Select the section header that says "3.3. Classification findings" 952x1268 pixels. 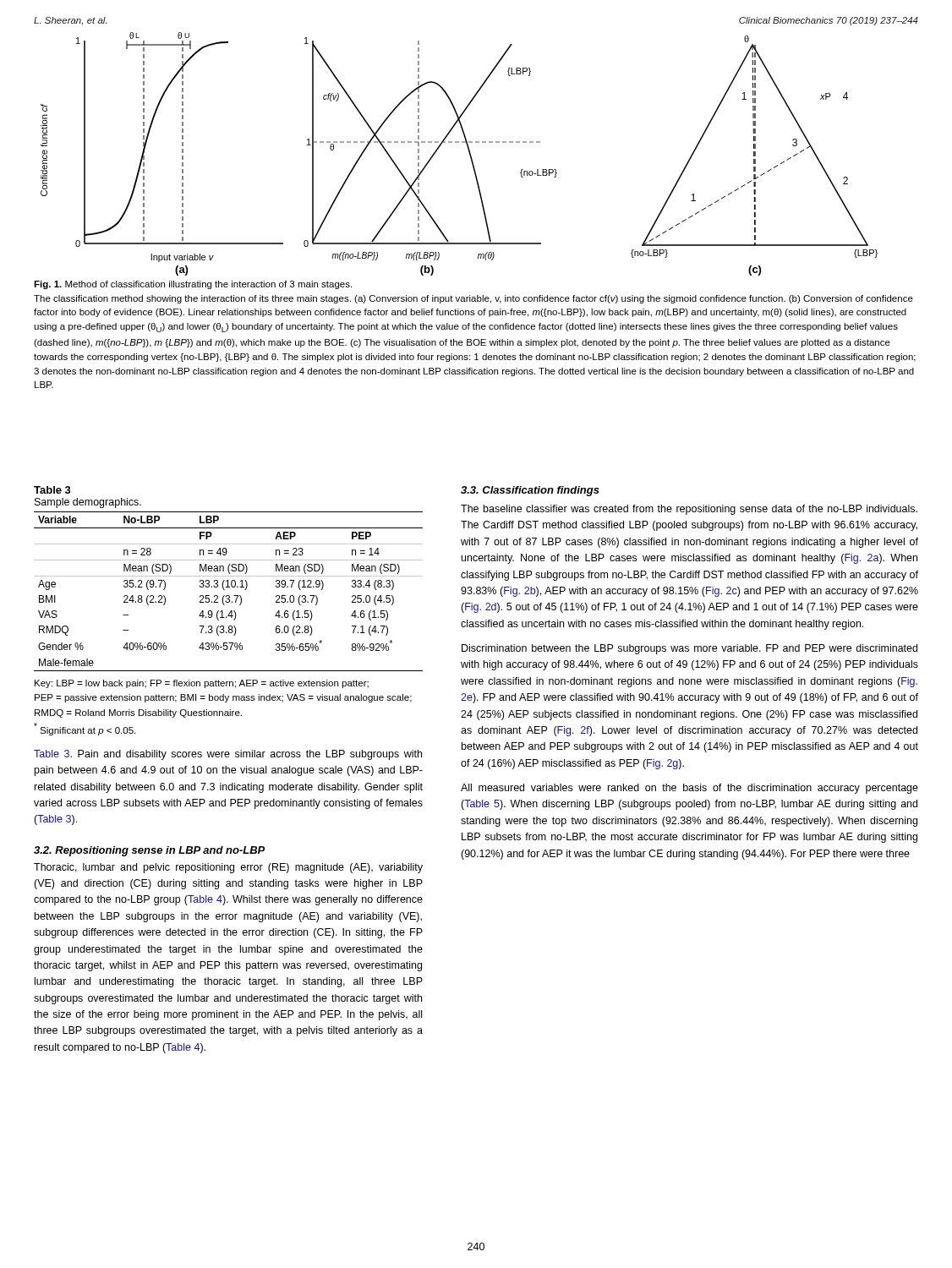coord(530,490)
